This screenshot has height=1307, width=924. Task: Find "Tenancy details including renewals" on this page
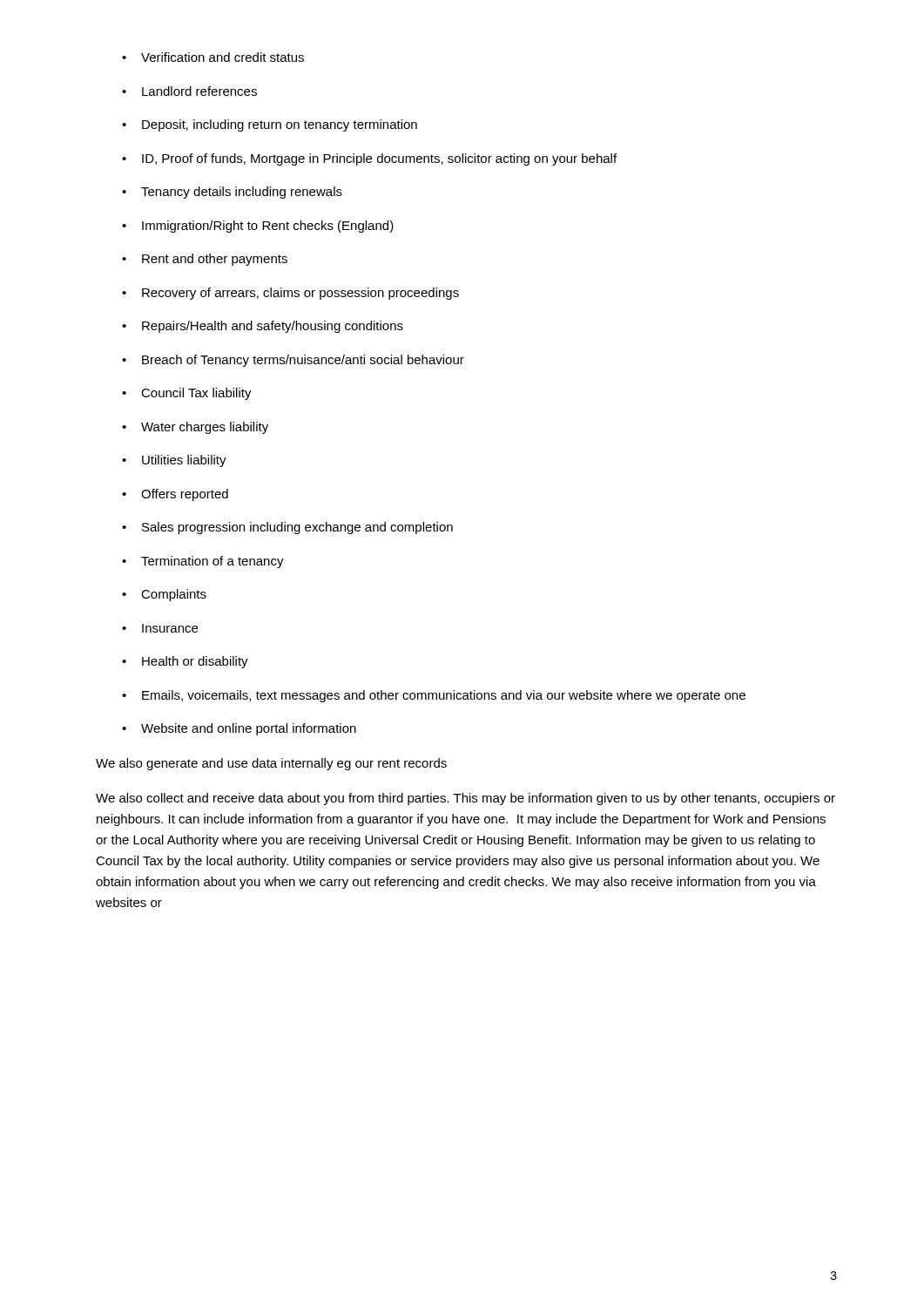242,191
